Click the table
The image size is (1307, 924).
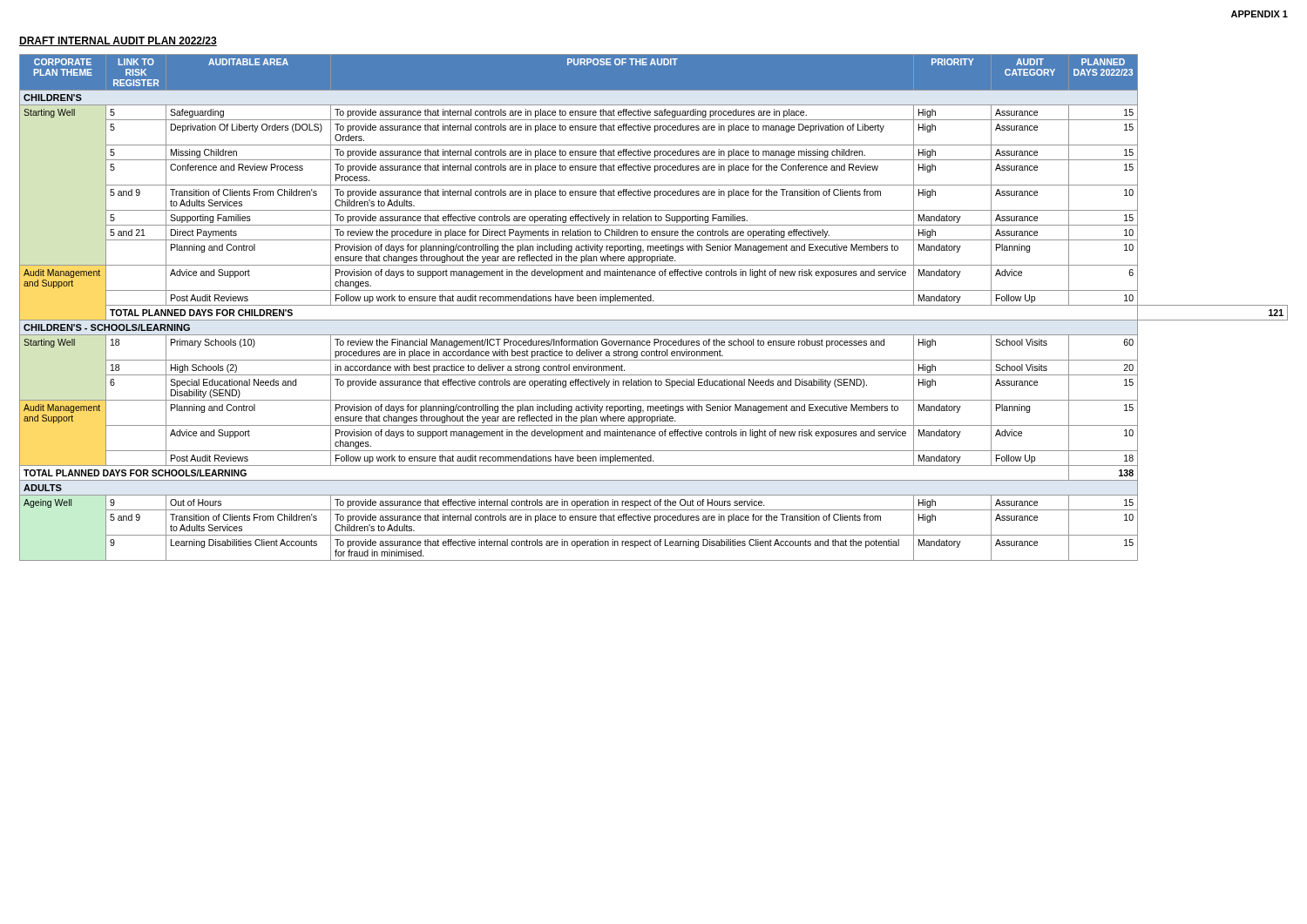pyautogui.click(x=654, y=307)
